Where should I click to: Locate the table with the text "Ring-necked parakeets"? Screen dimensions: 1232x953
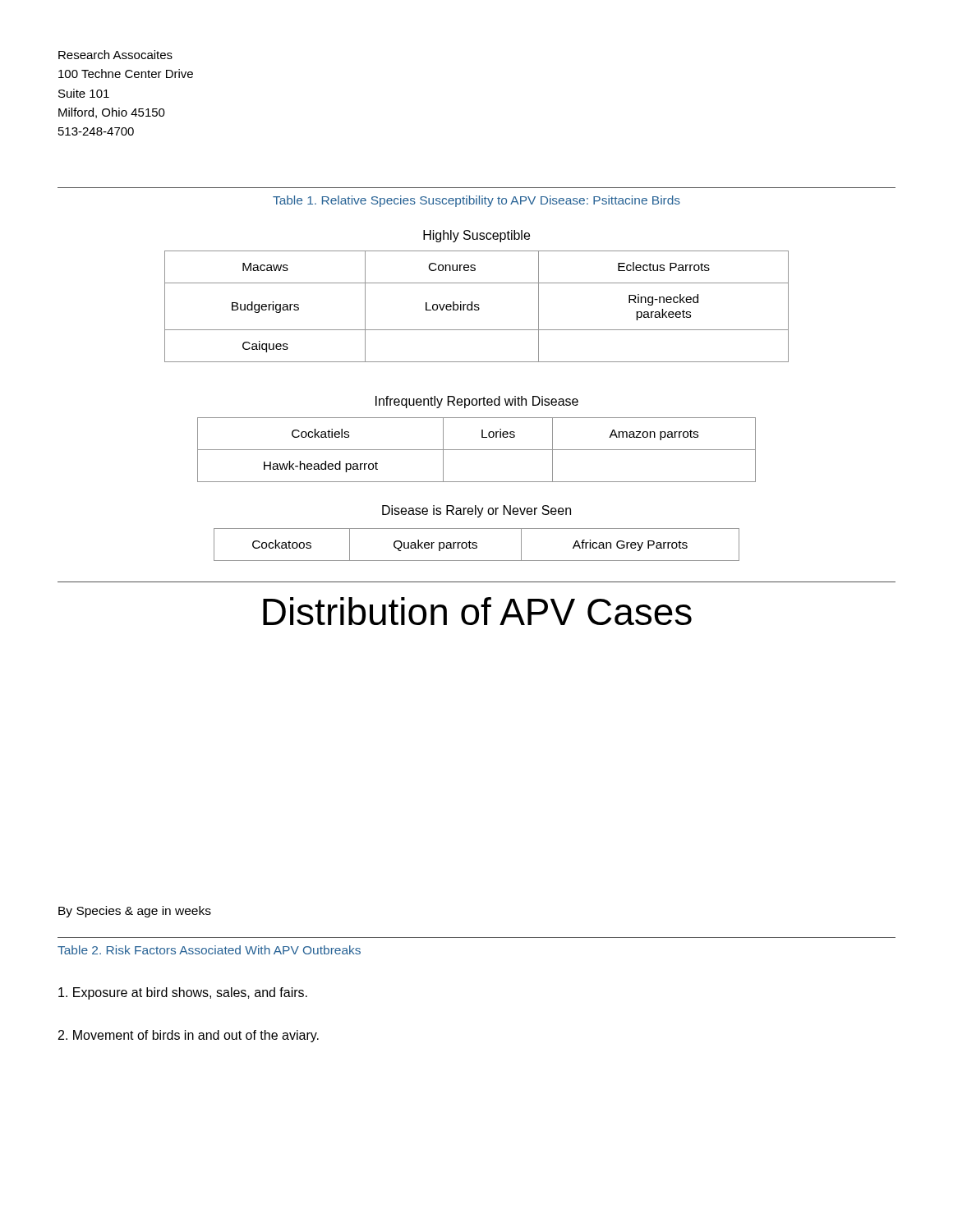coord(476,306)
